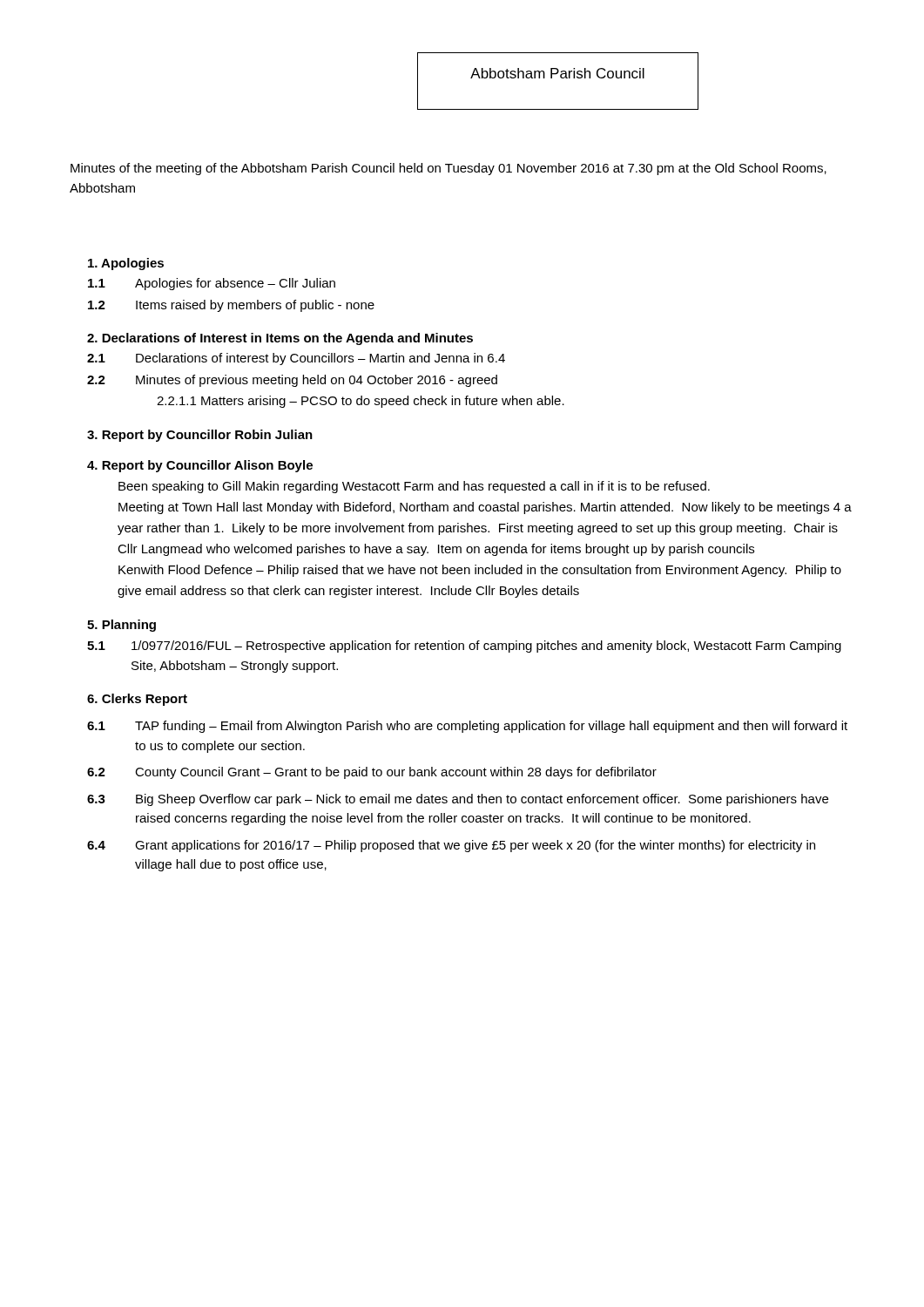Select the section header that says "2. Declarations of Interest in Items on the"
The height and width of the screenshot is (1307, 924).
[x=280, y=338]
